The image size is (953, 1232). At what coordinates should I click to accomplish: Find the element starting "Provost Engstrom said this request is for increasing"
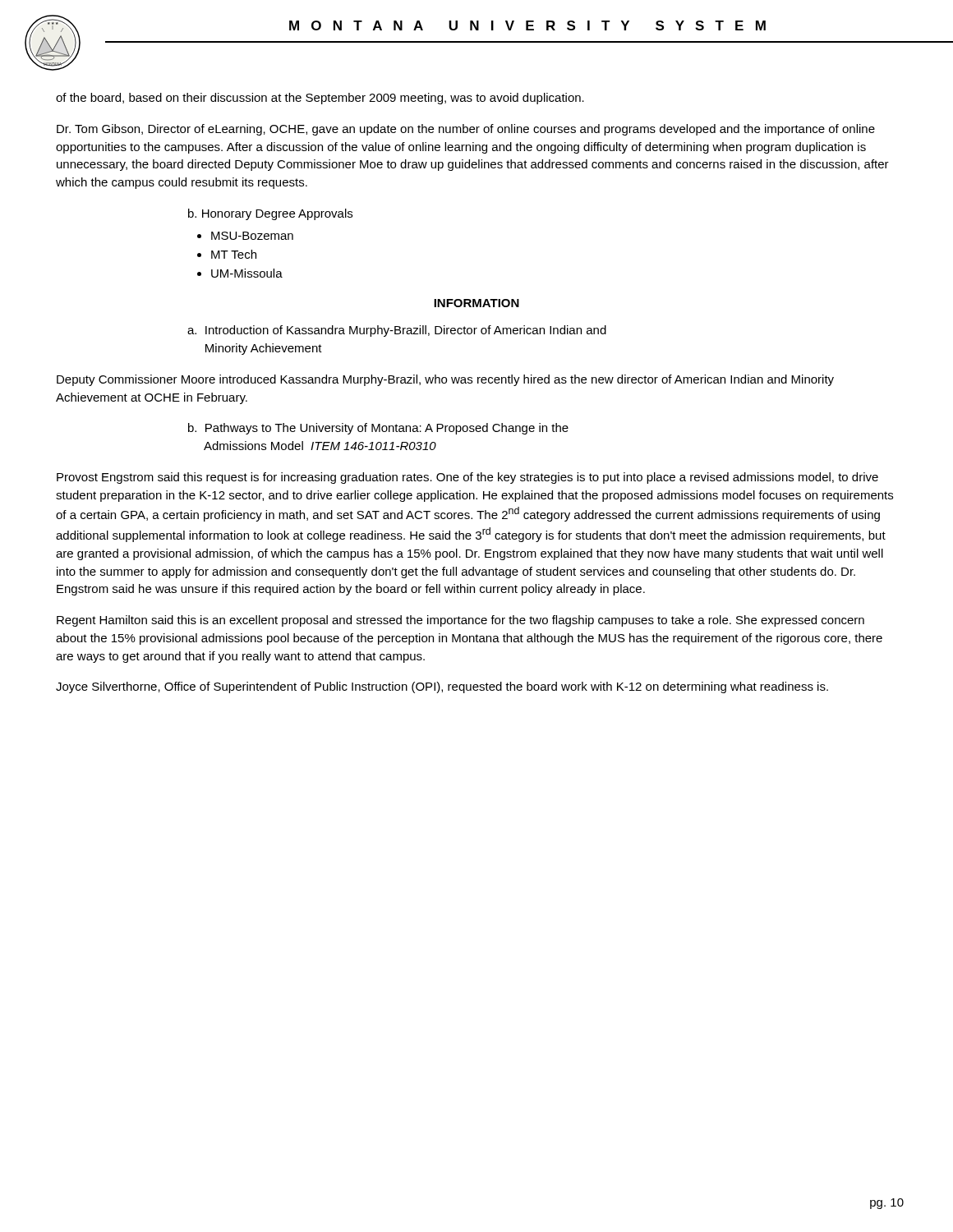[475, 533]
